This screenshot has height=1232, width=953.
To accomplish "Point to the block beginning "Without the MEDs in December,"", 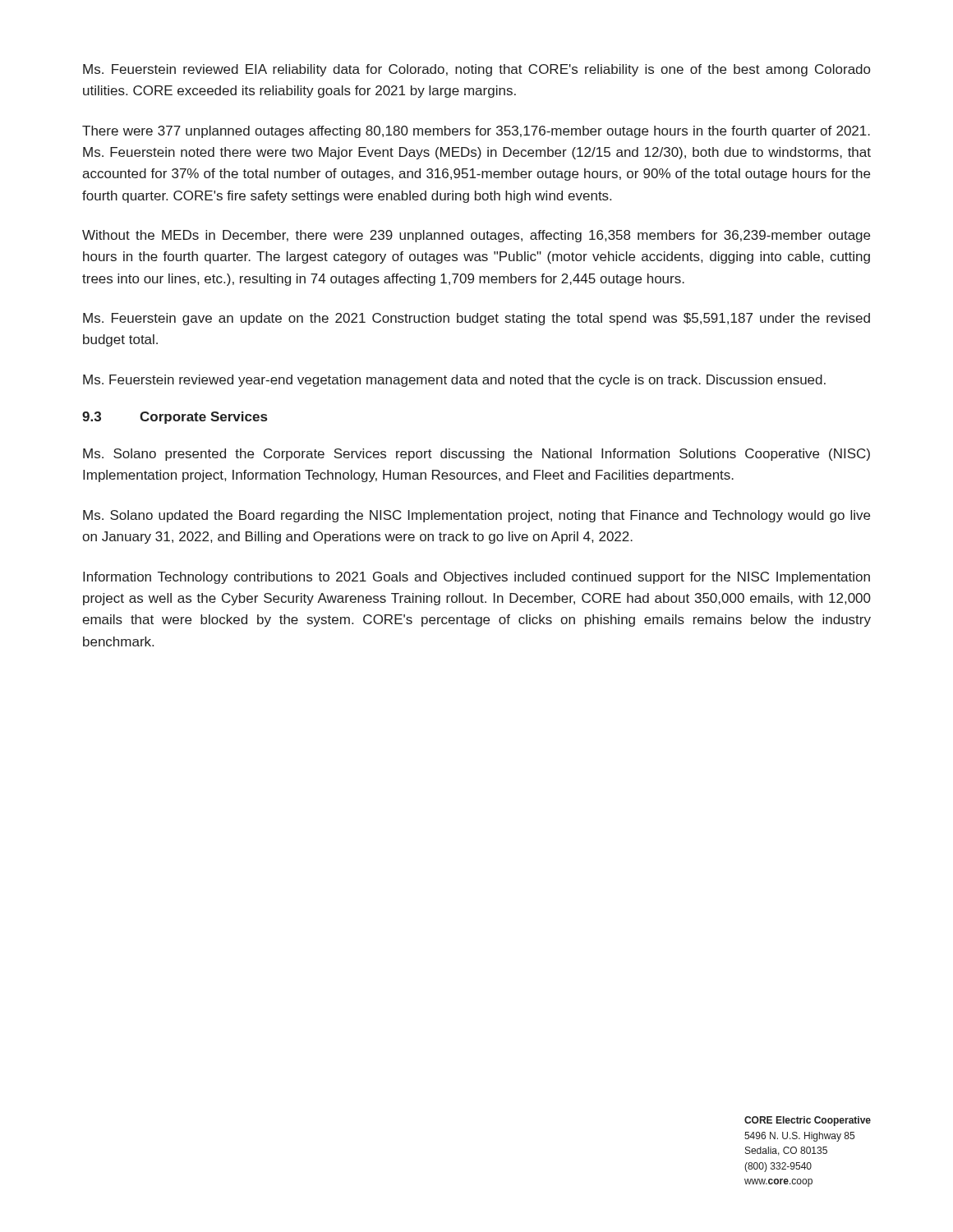I will tap(476, 257).
